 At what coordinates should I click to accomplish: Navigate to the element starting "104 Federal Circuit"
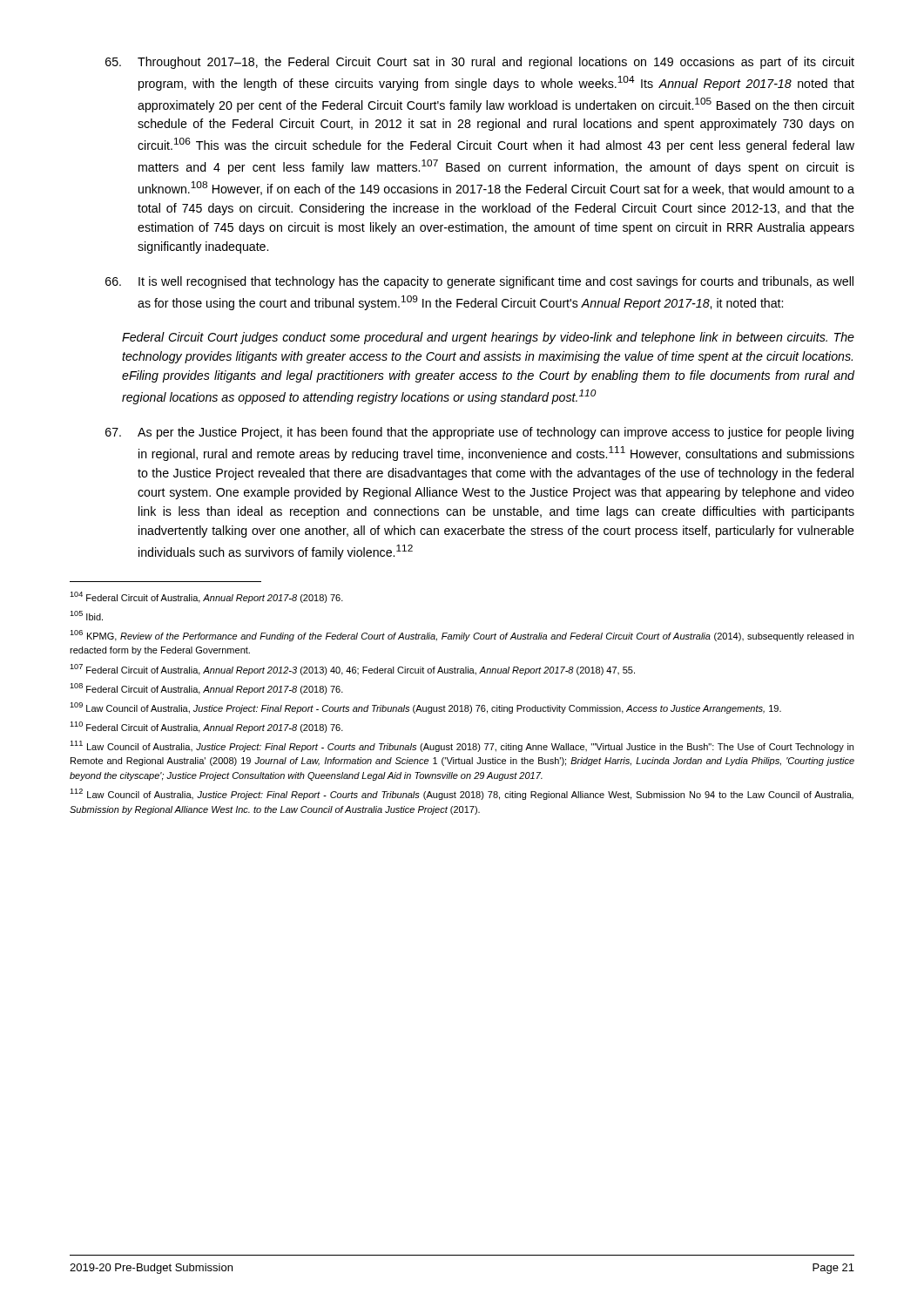tap(462, 703)
